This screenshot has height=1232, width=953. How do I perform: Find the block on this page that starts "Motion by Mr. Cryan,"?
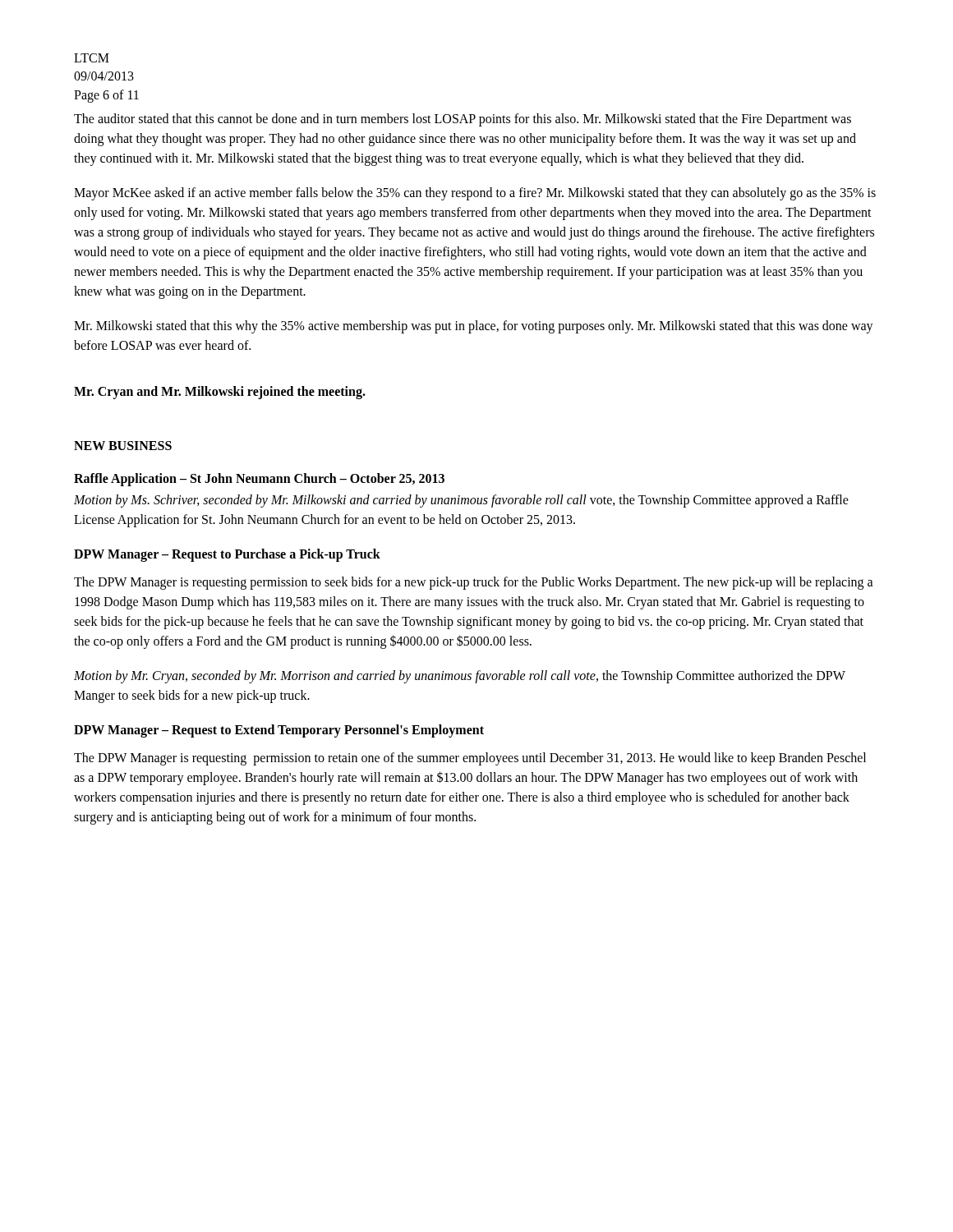[x=459, y=686]
